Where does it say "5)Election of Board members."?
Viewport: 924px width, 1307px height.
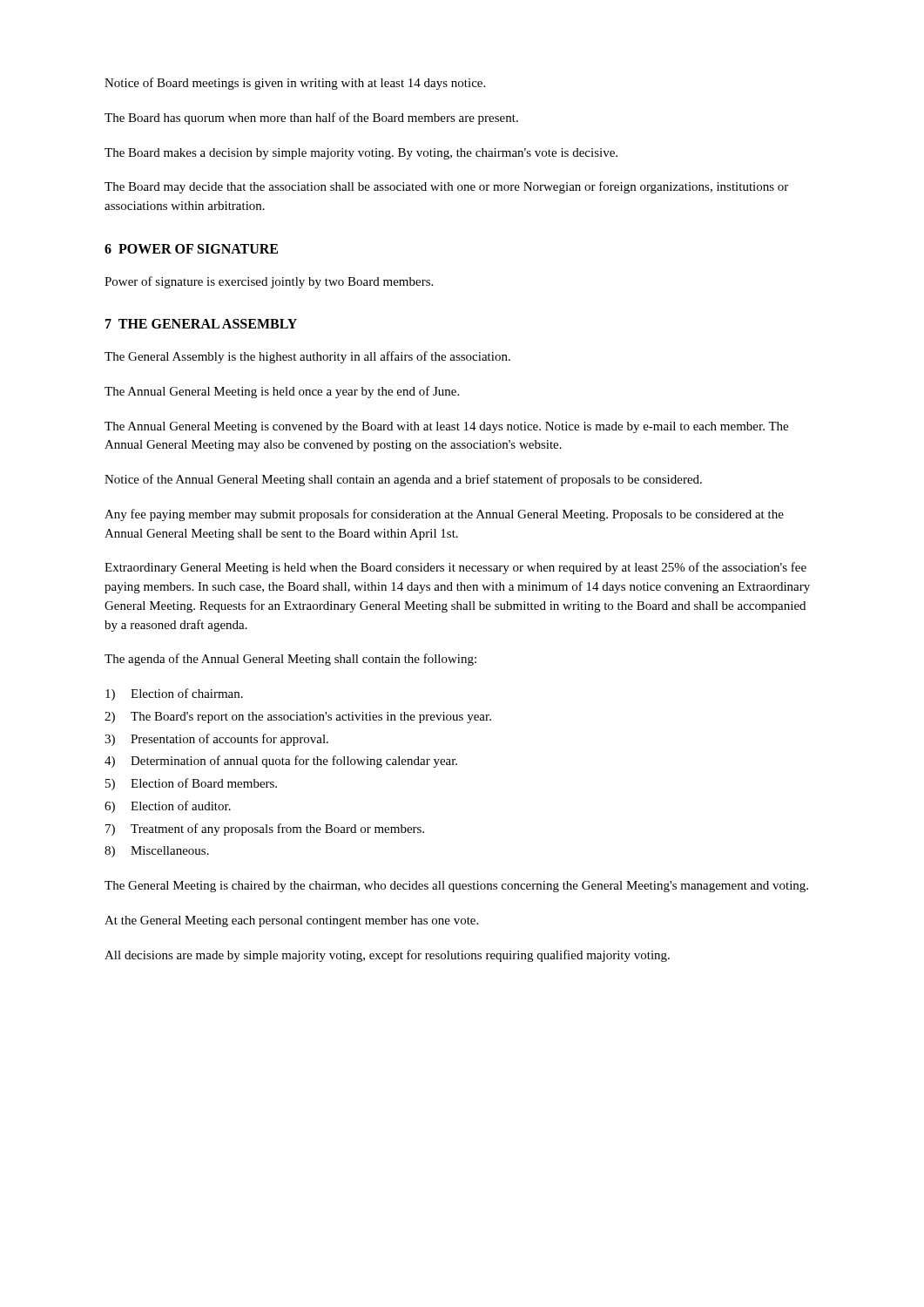(191, 784)
